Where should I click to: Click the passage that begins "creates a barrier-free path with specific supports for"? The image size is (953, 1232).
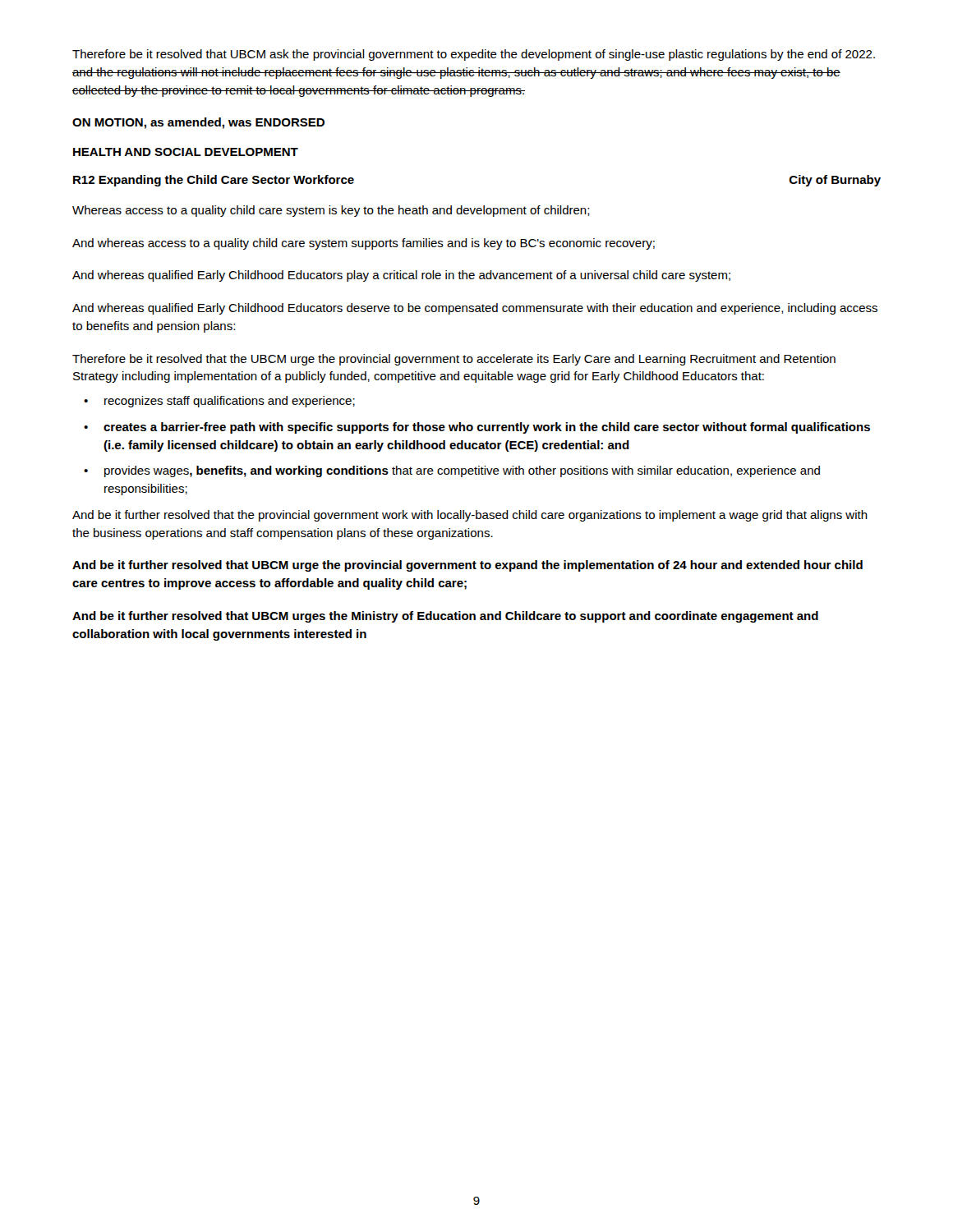487,435
